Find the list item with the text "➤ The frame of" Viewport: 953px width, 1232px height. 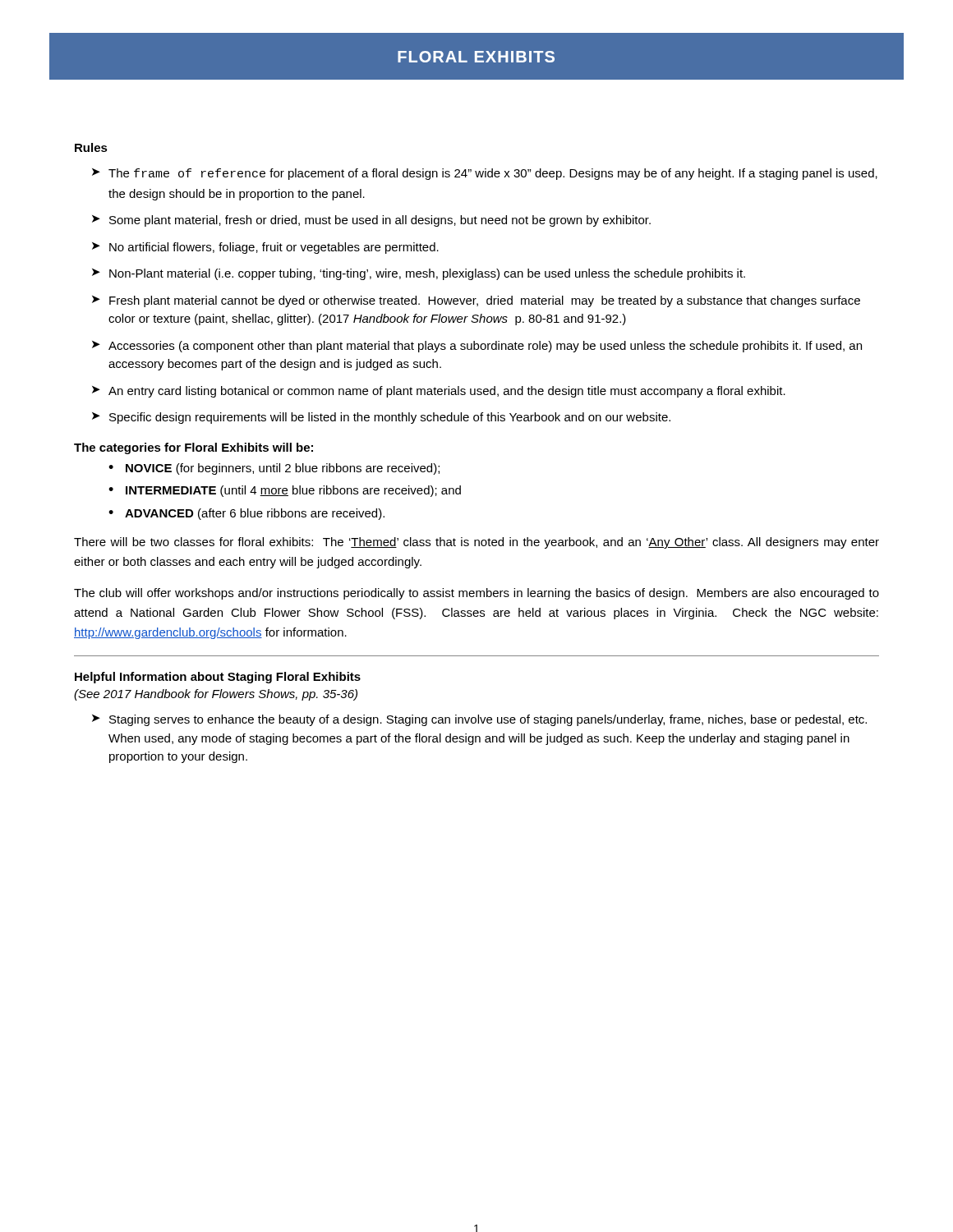click(x=485, y=184)
